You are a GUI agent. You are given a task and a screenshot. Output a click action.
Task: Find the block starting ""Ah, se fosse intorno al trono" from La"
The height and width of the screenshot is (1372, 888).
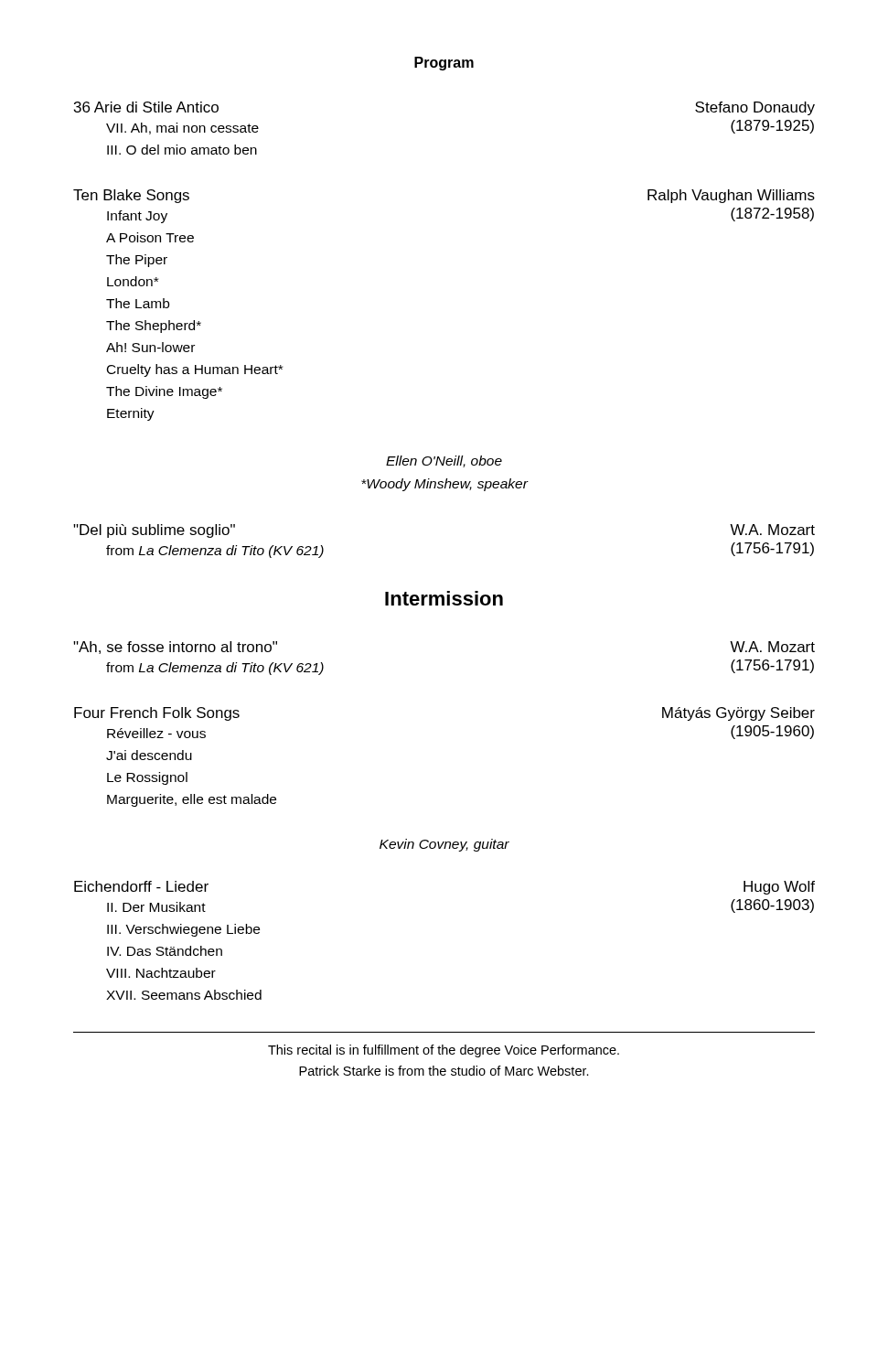179,647
